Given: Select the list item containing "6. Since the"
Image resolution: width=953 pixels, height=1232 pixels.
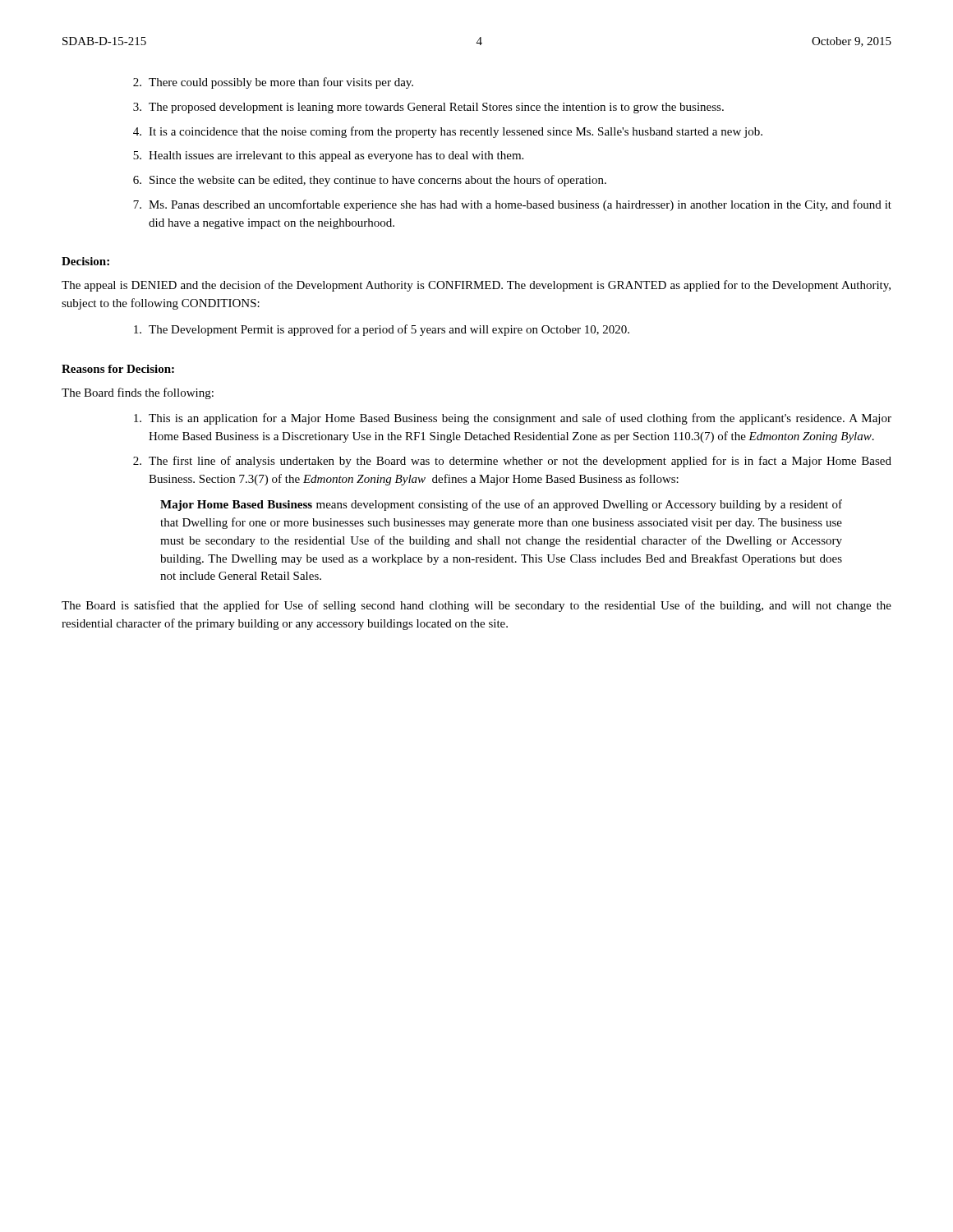Looking at the screenshot, I should 501,181.
